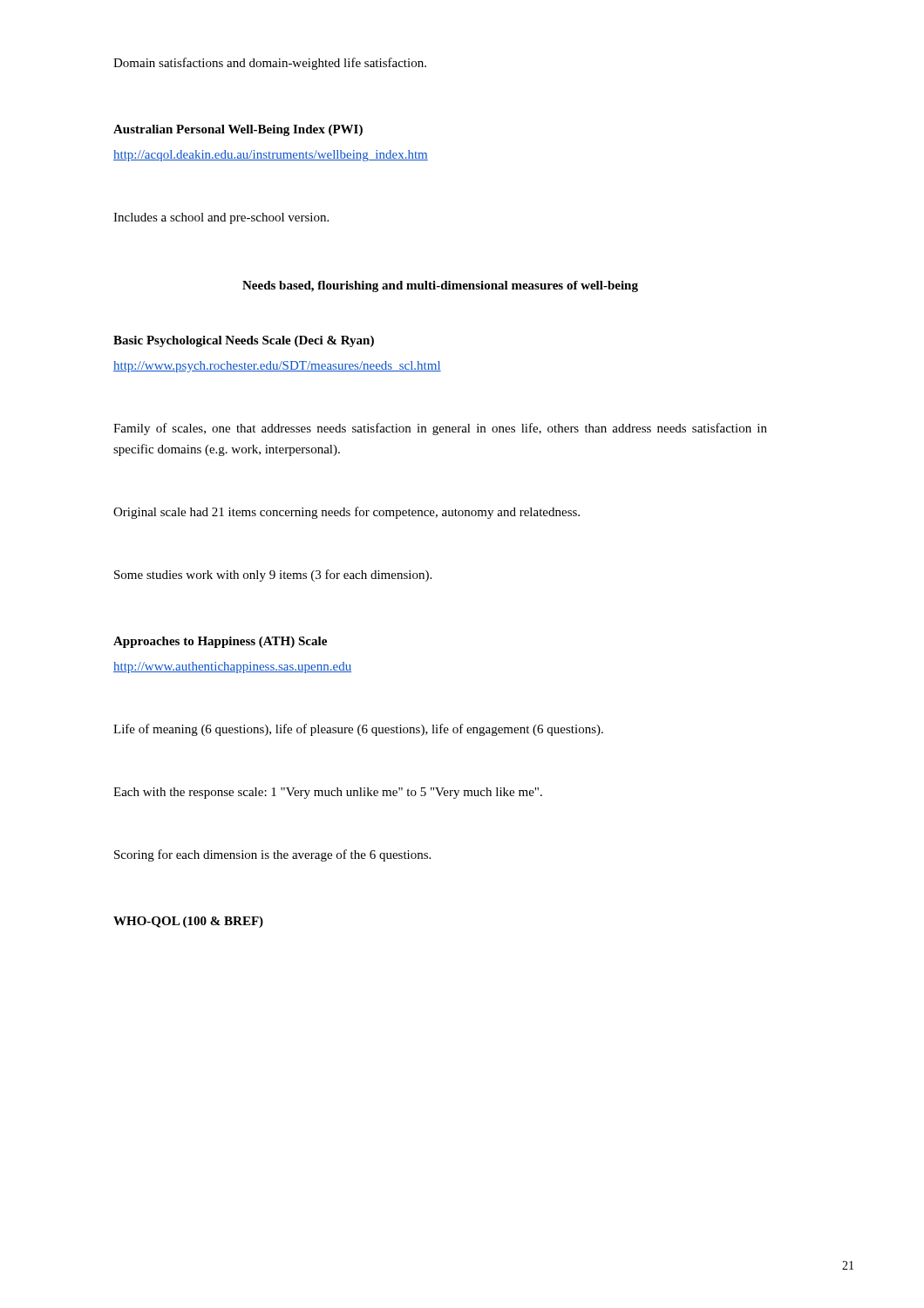
Task: Locate the block of text that opens with "Life of meaning (6 questions), life of pleasure"
Action: coord(359,729)
